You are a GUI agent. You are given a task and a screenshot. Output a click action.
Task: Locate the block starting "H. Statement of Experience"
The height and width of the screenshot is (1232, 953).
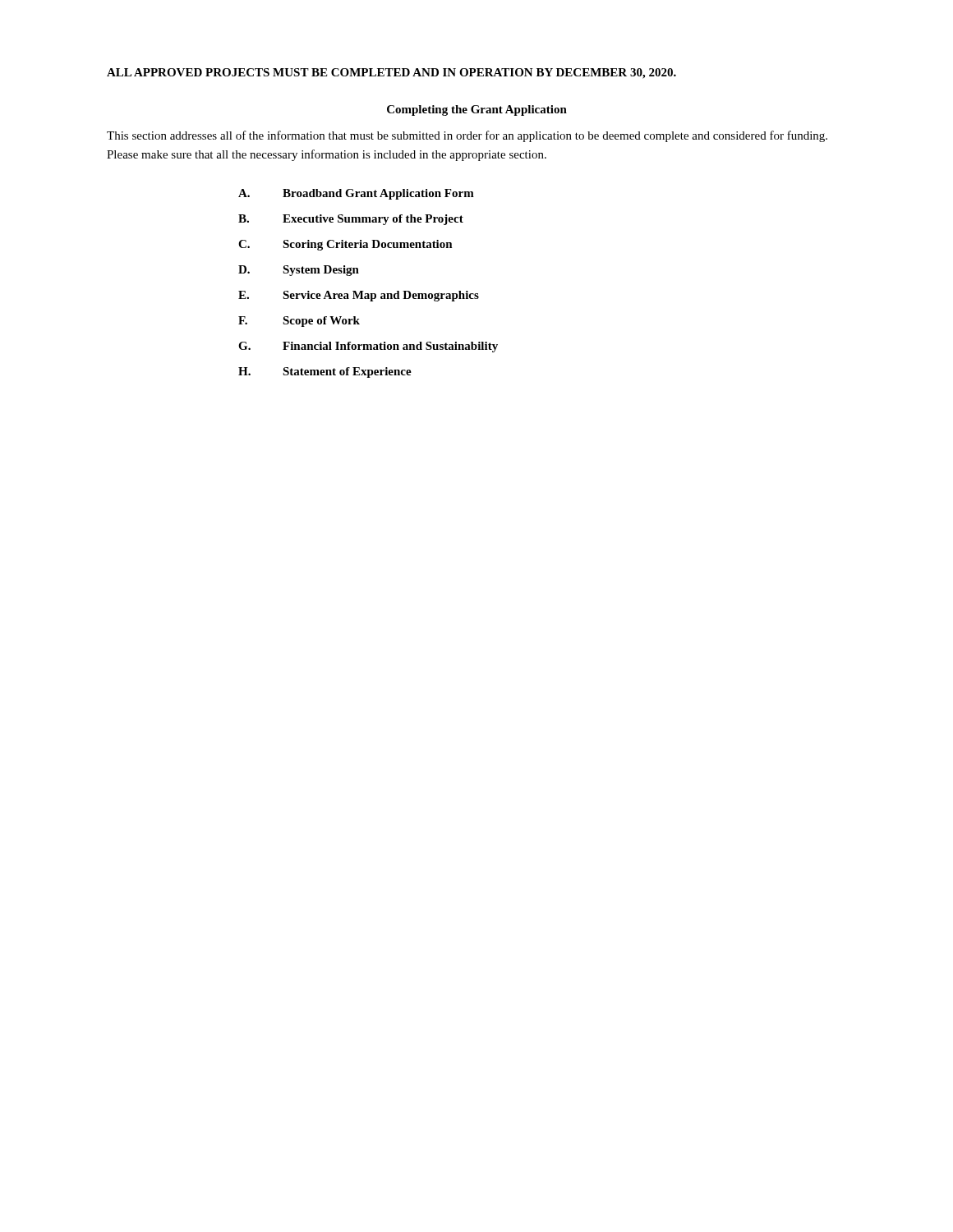click(325, 372)
